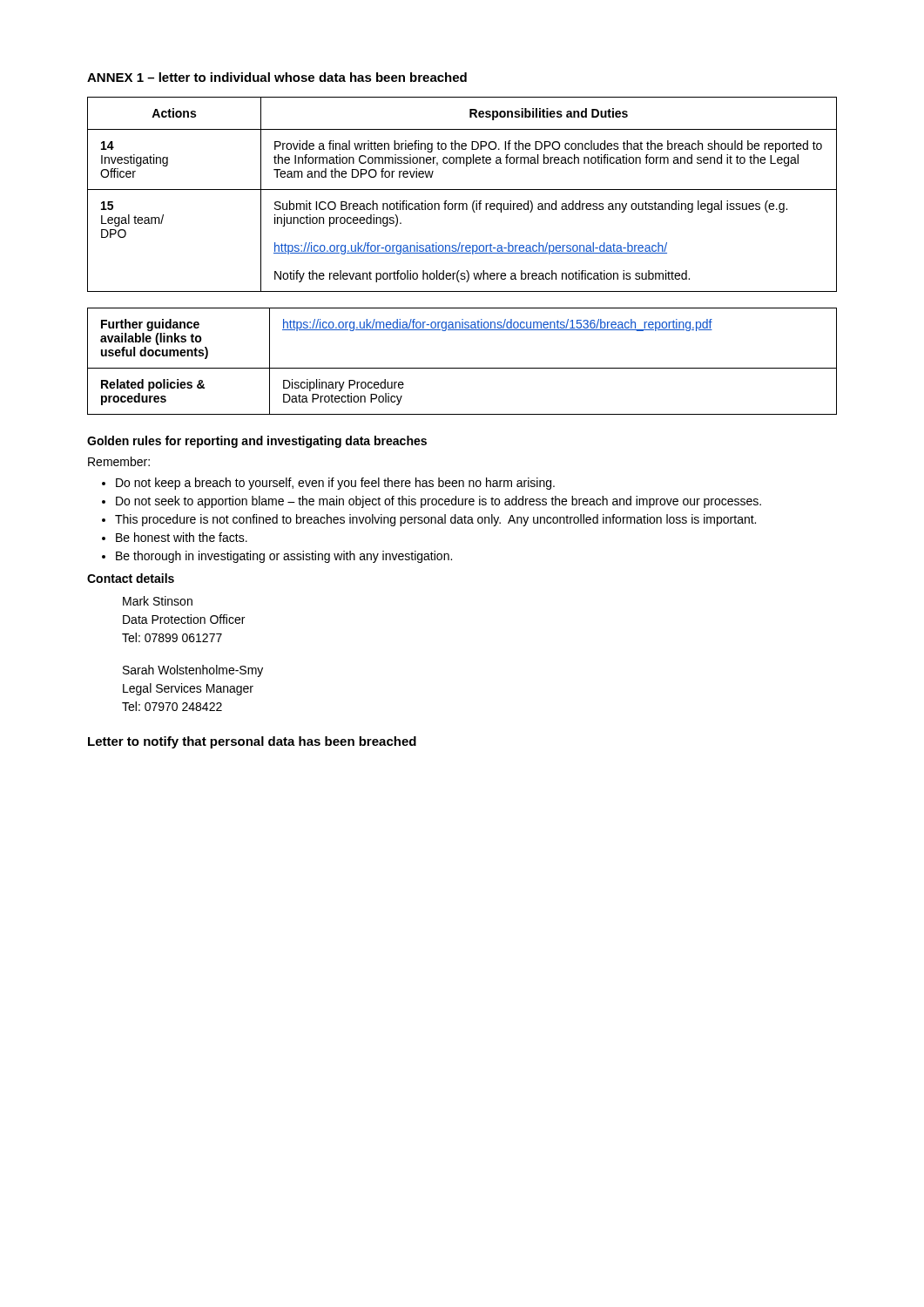
Task: Find the list item containing "Be honest with"
Action: tap(181, 538)
